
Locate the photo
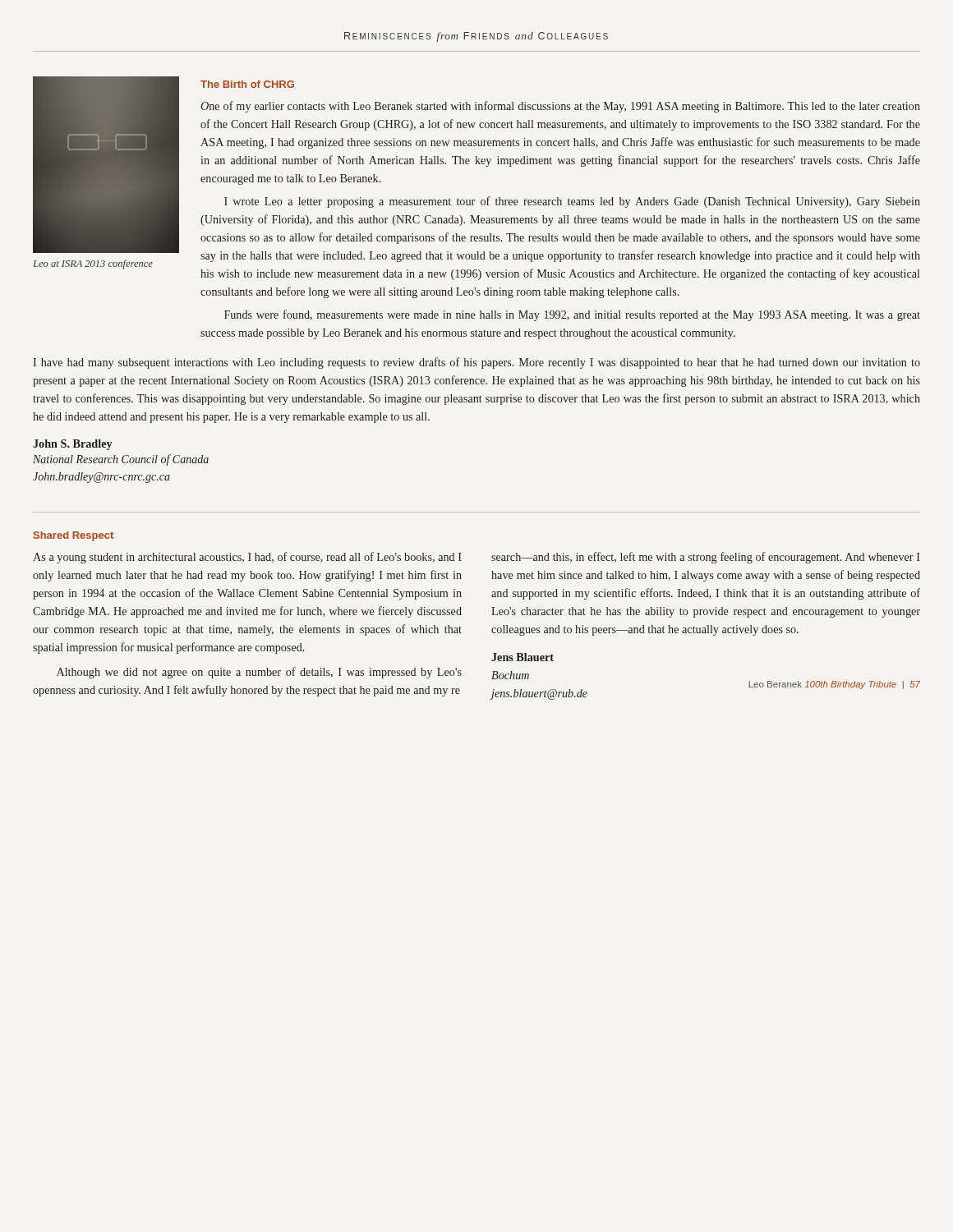click(x=106, y=165)
